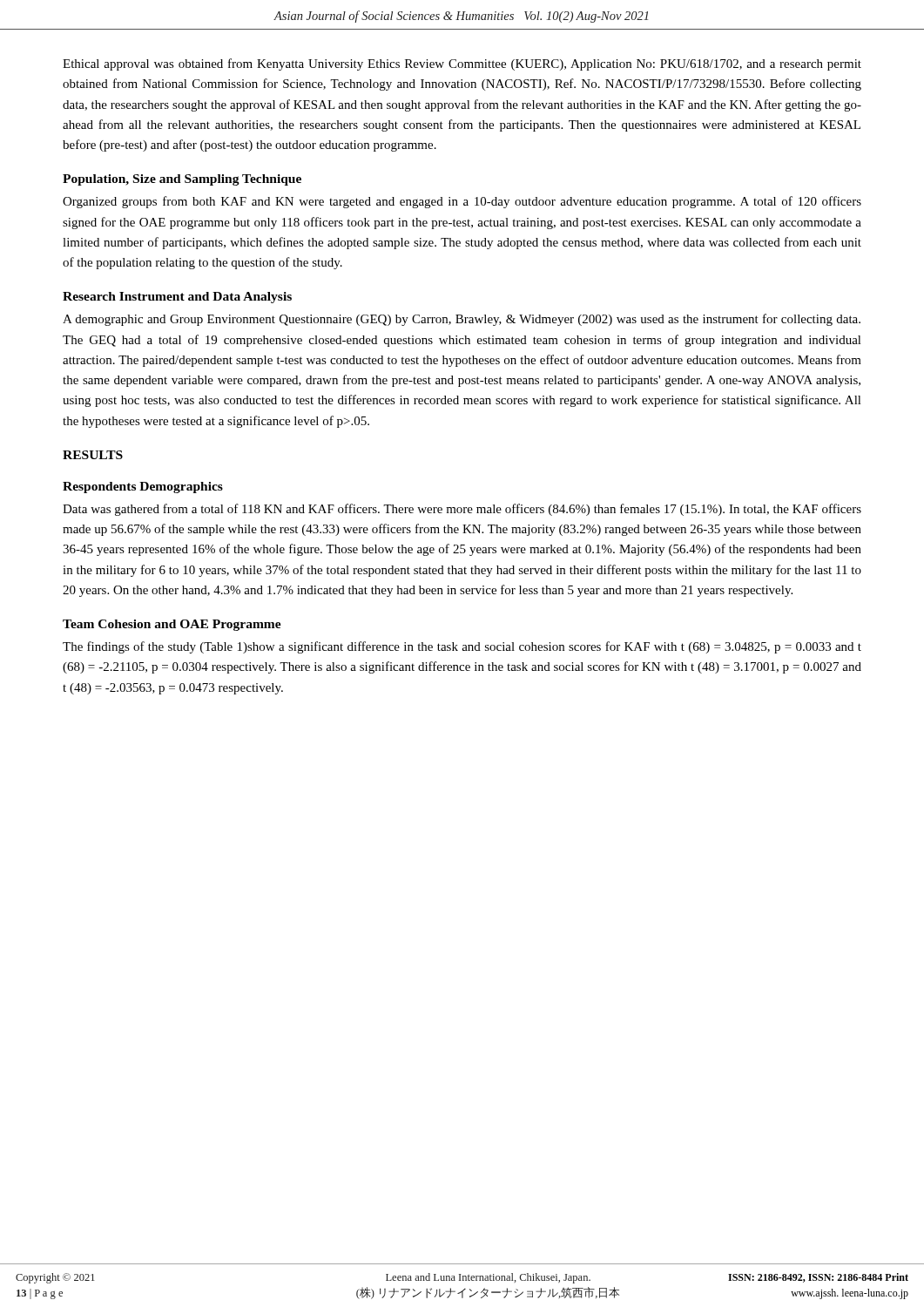Point to "Team Cohesion and OAE Programme"
924x1307 pixels.
coord(172,623)
